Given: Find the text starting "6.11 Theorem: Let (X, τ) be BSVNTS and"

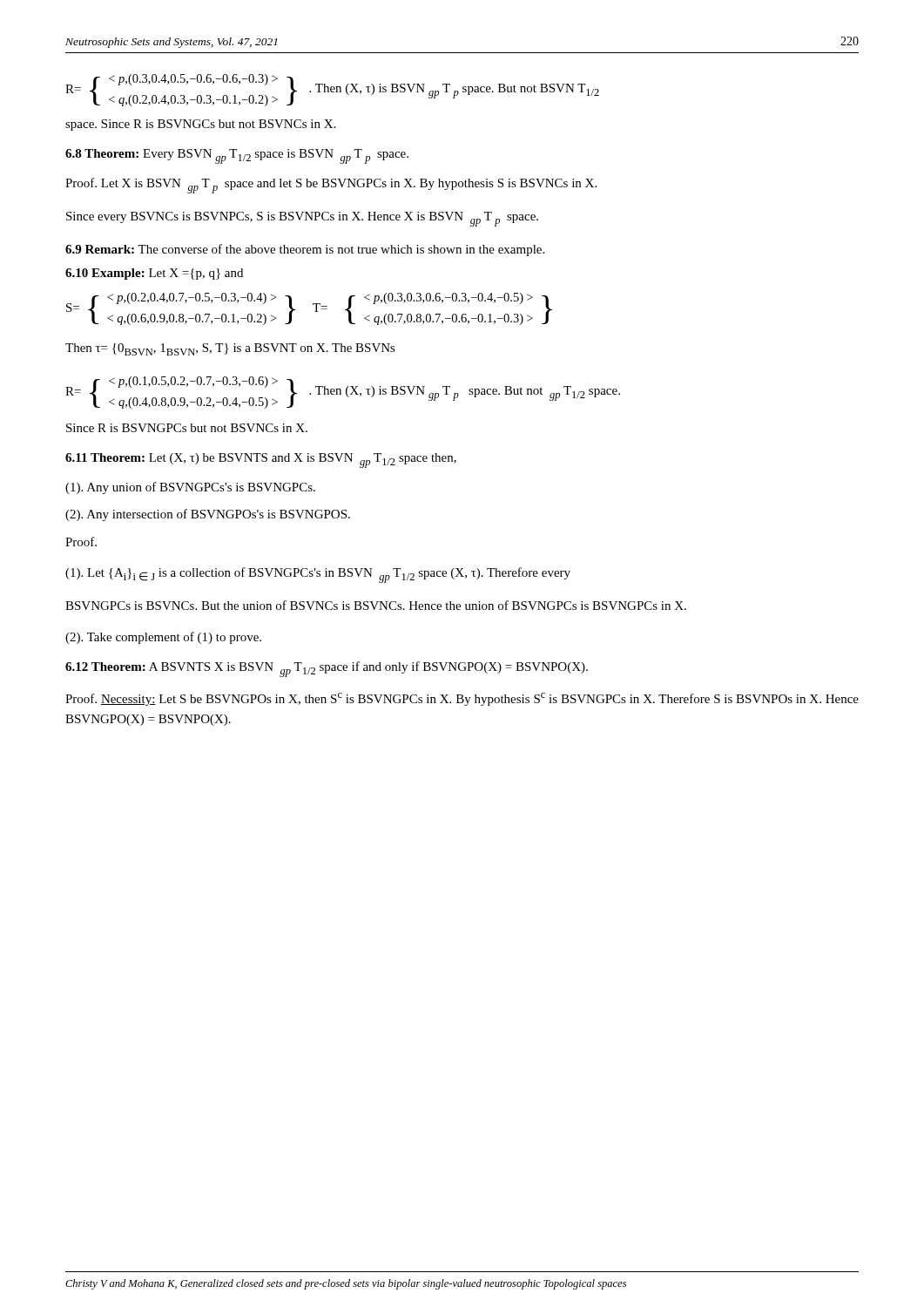Looking at the screenshot, I should point(261,459).
